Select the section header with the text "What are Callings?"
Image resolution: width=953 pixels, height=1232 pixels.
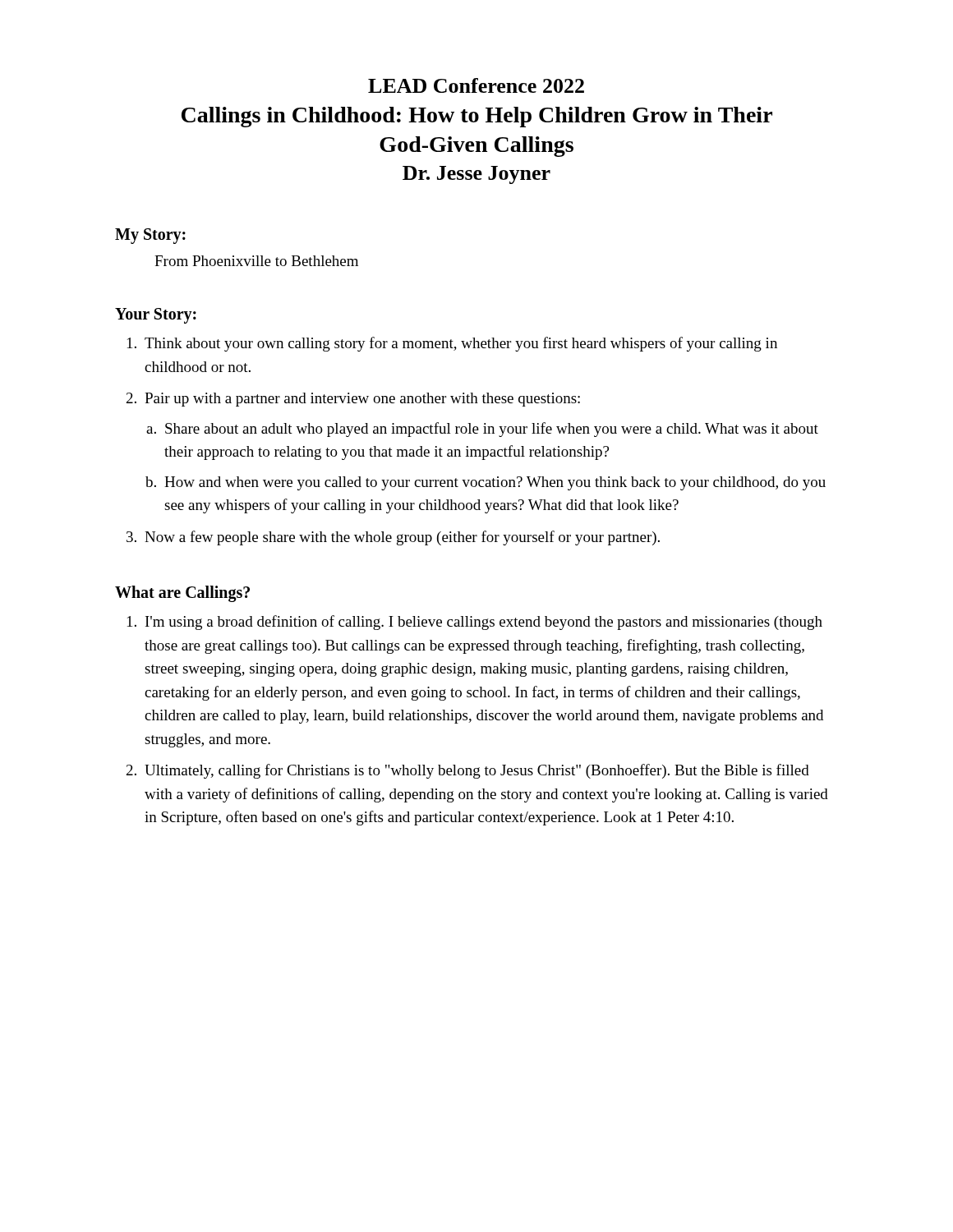click(x=183, y=592)
